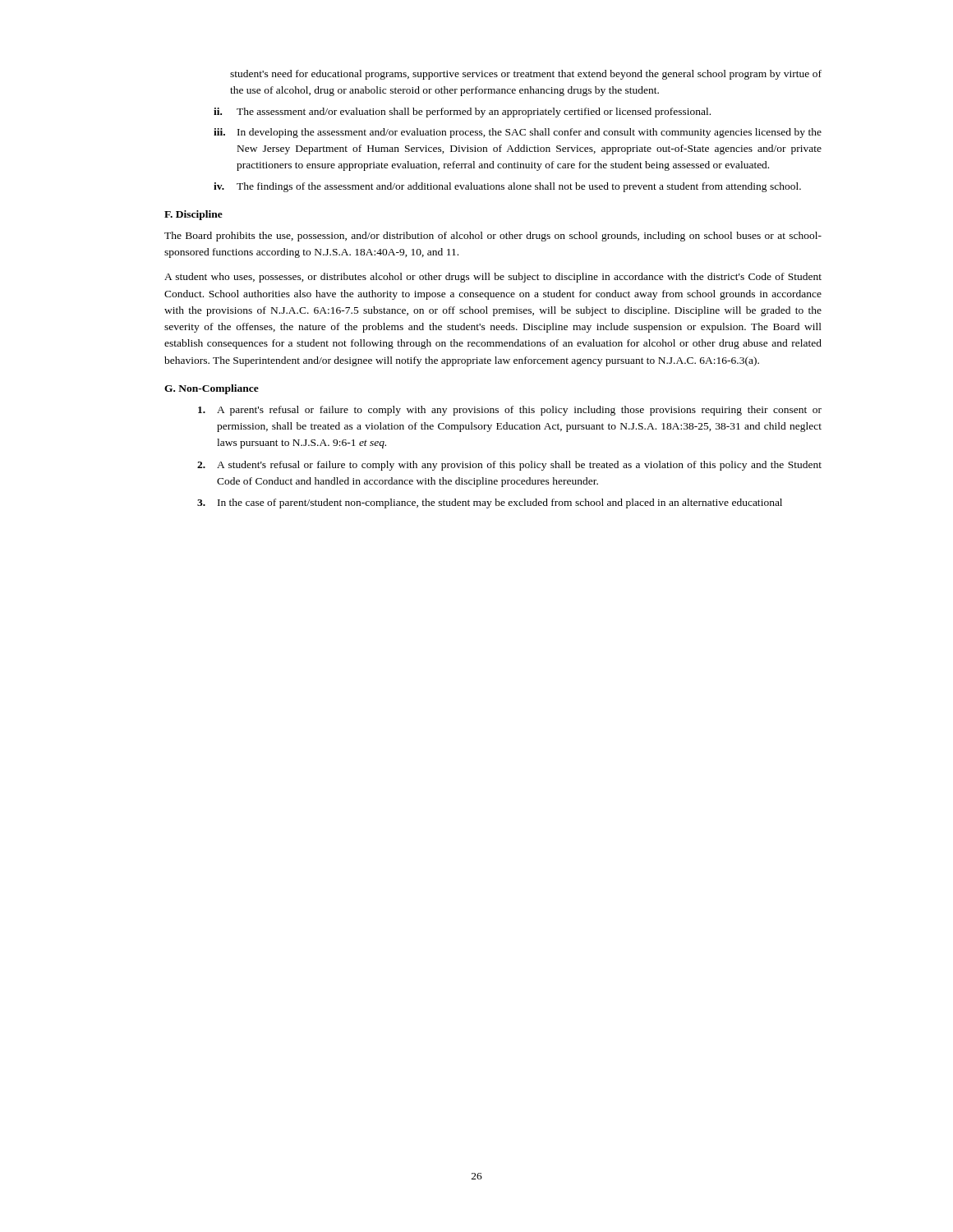Image resolution: width=953 pixels, height=1232 pixels.
Task: Where is the passage that starts "The Board prohibits the use, possession, and/or"?
Action: [493, 243]
